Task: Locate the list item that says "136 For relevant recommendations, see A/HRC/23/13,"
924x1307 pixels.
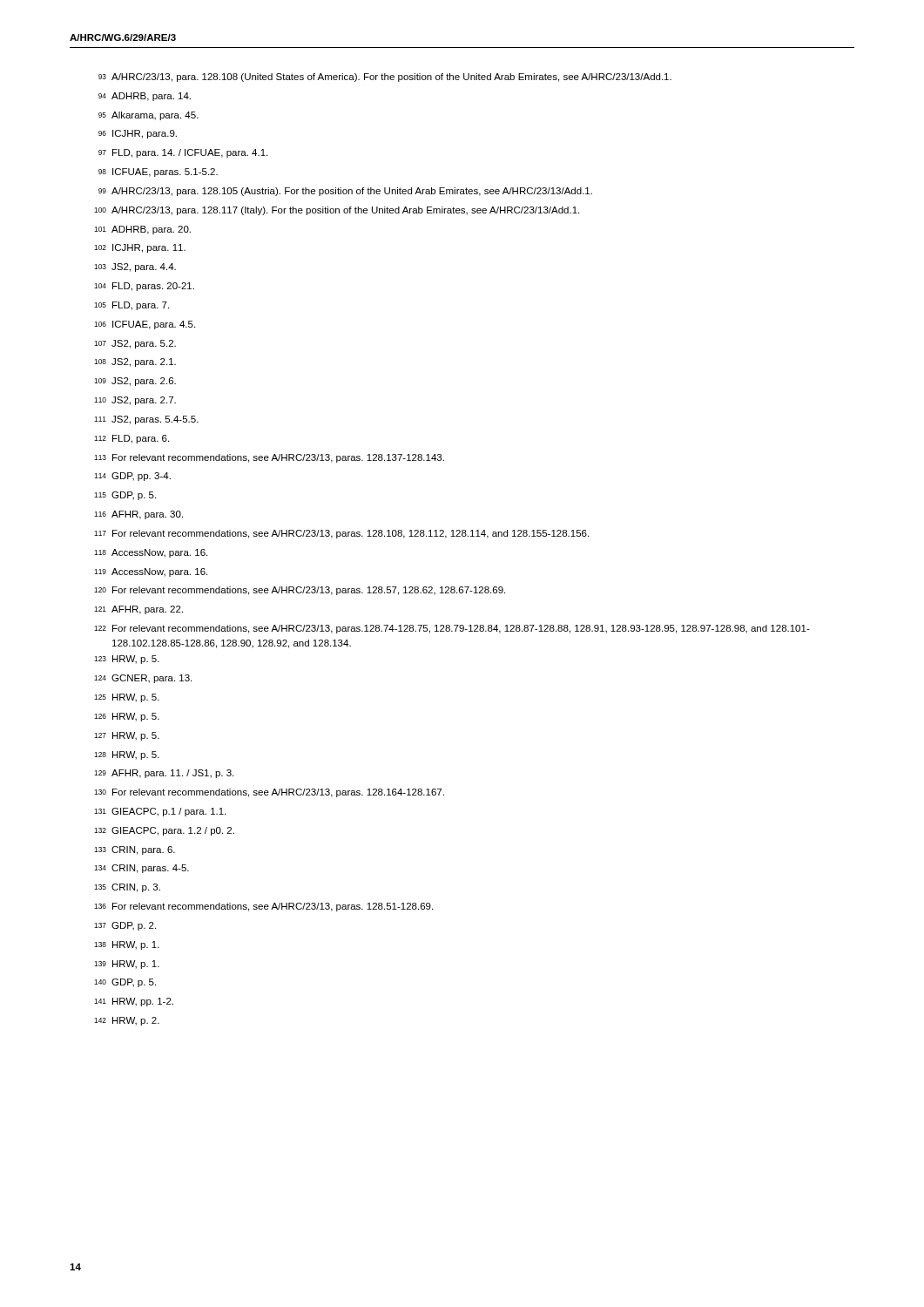Action: (x=263, y=907)
